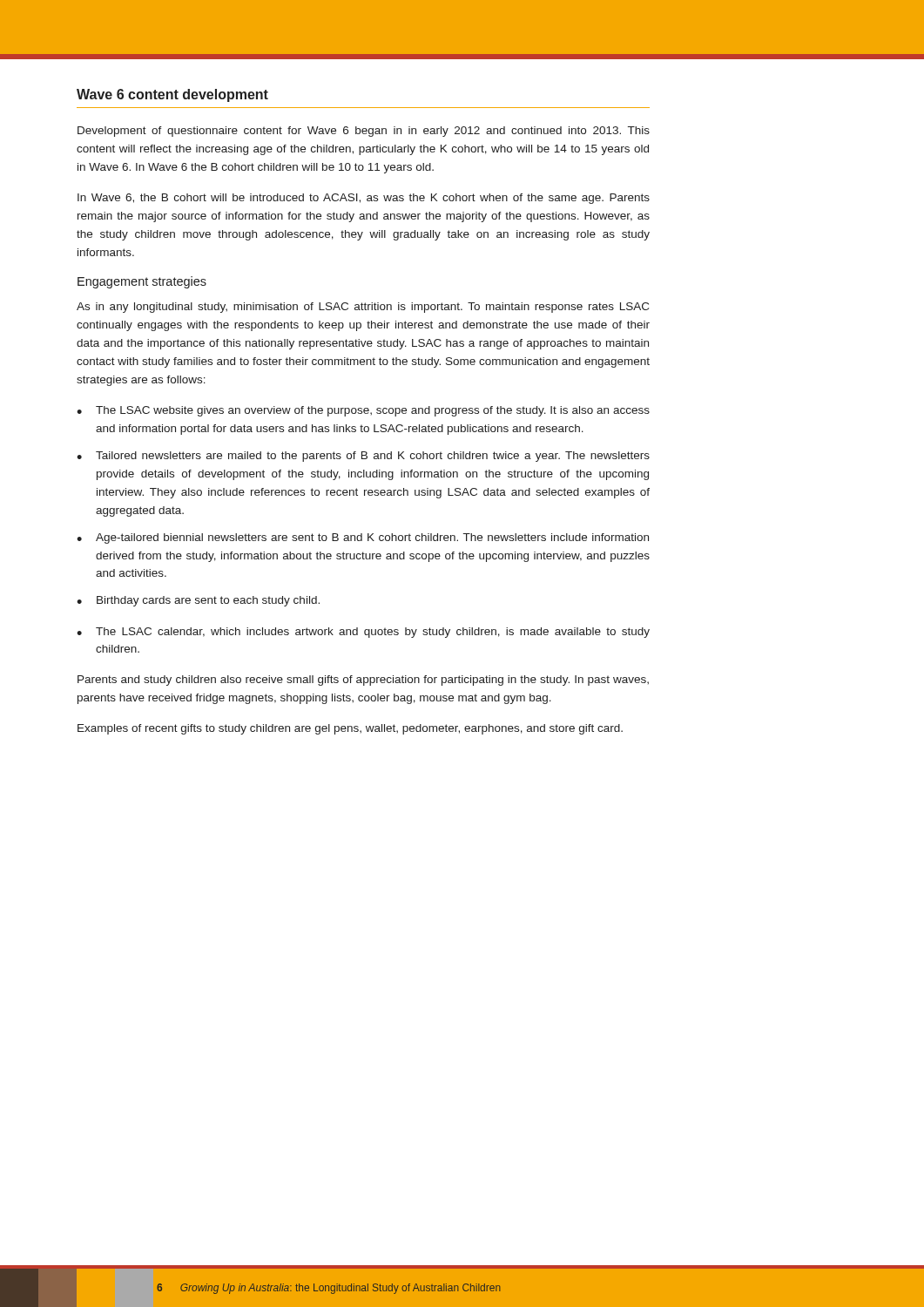Where does it say "Engagement strategies"?
The image size is (924, 1307).
tap(142, 282)
